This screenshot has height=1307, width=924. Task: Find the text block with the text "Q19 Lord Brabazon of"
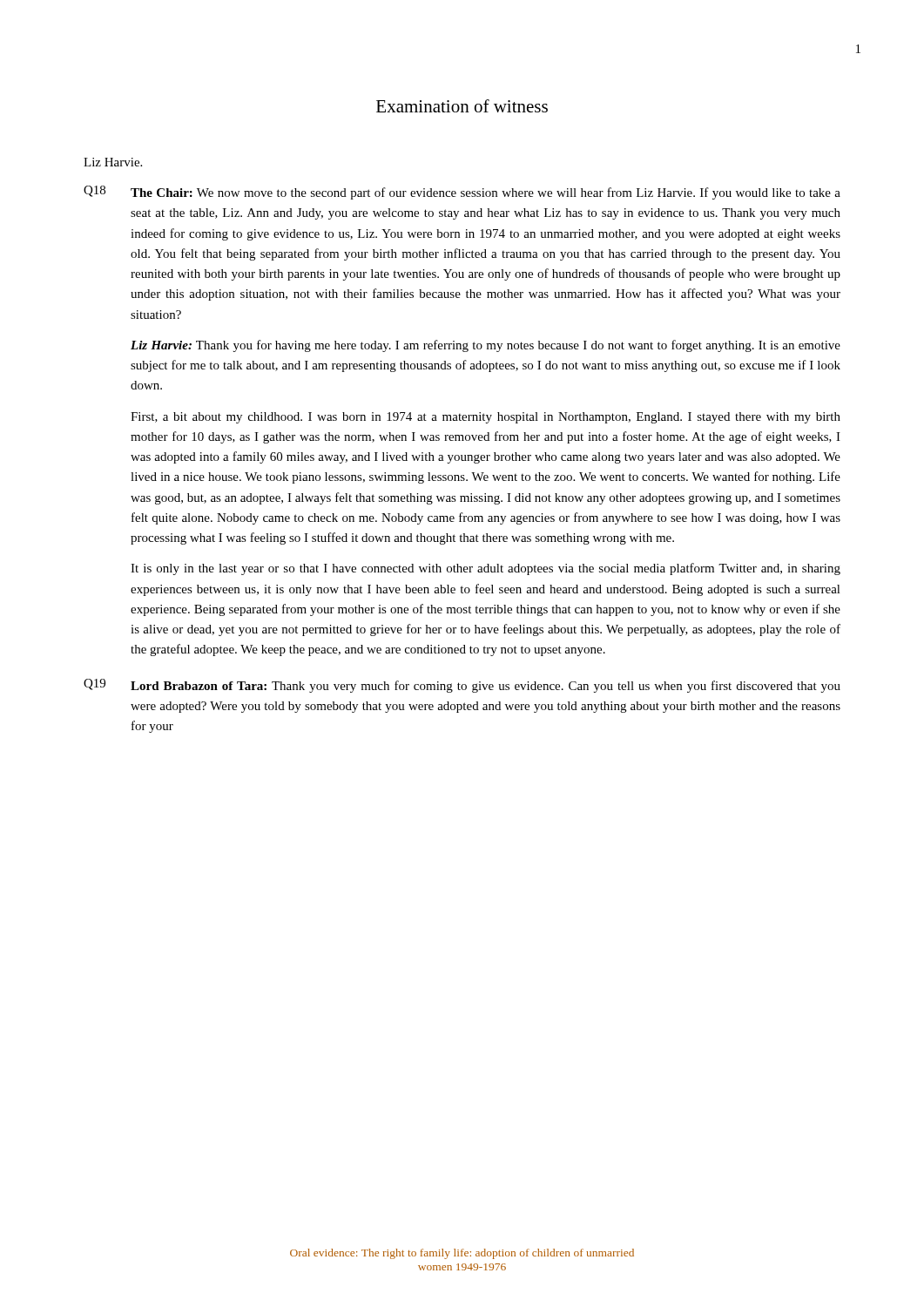tap(462, 706)
